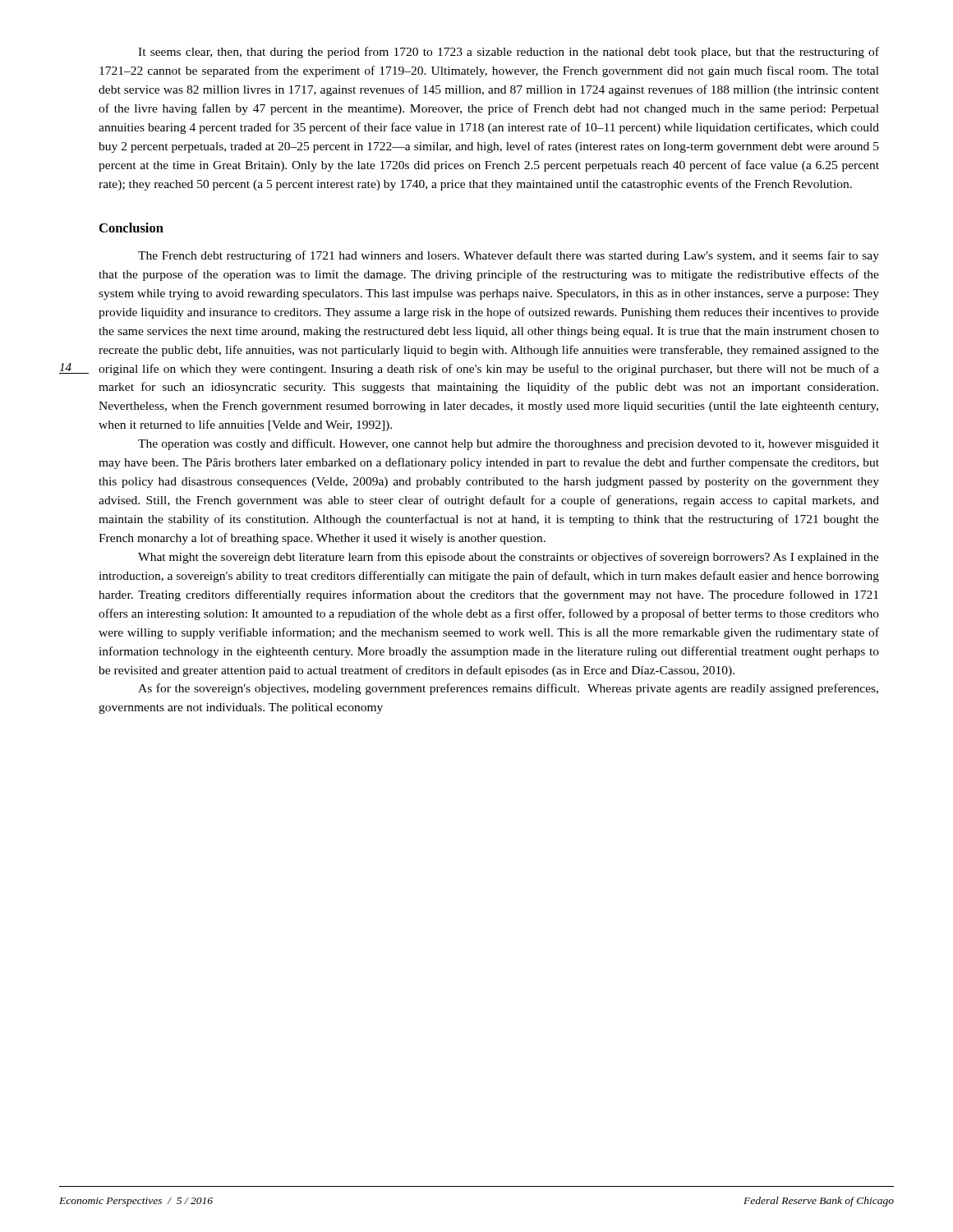Locate the block of text that opens with "As for the"
Image resolution: width=953 pixels, height=1232 pixels.
[489, 698]
